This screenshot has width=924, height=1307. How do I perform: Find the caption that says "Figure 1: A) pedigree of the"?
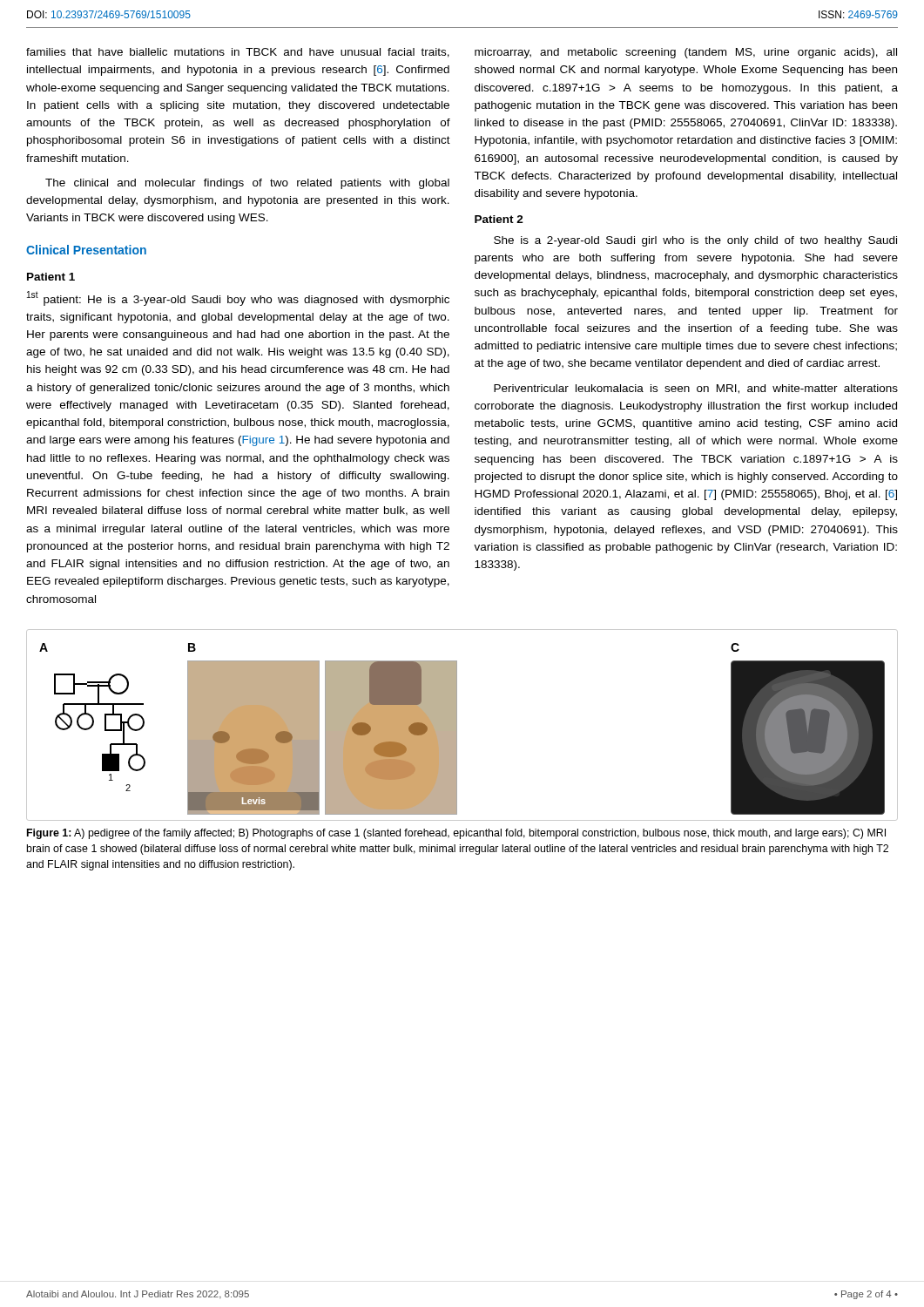click(457, 848)
